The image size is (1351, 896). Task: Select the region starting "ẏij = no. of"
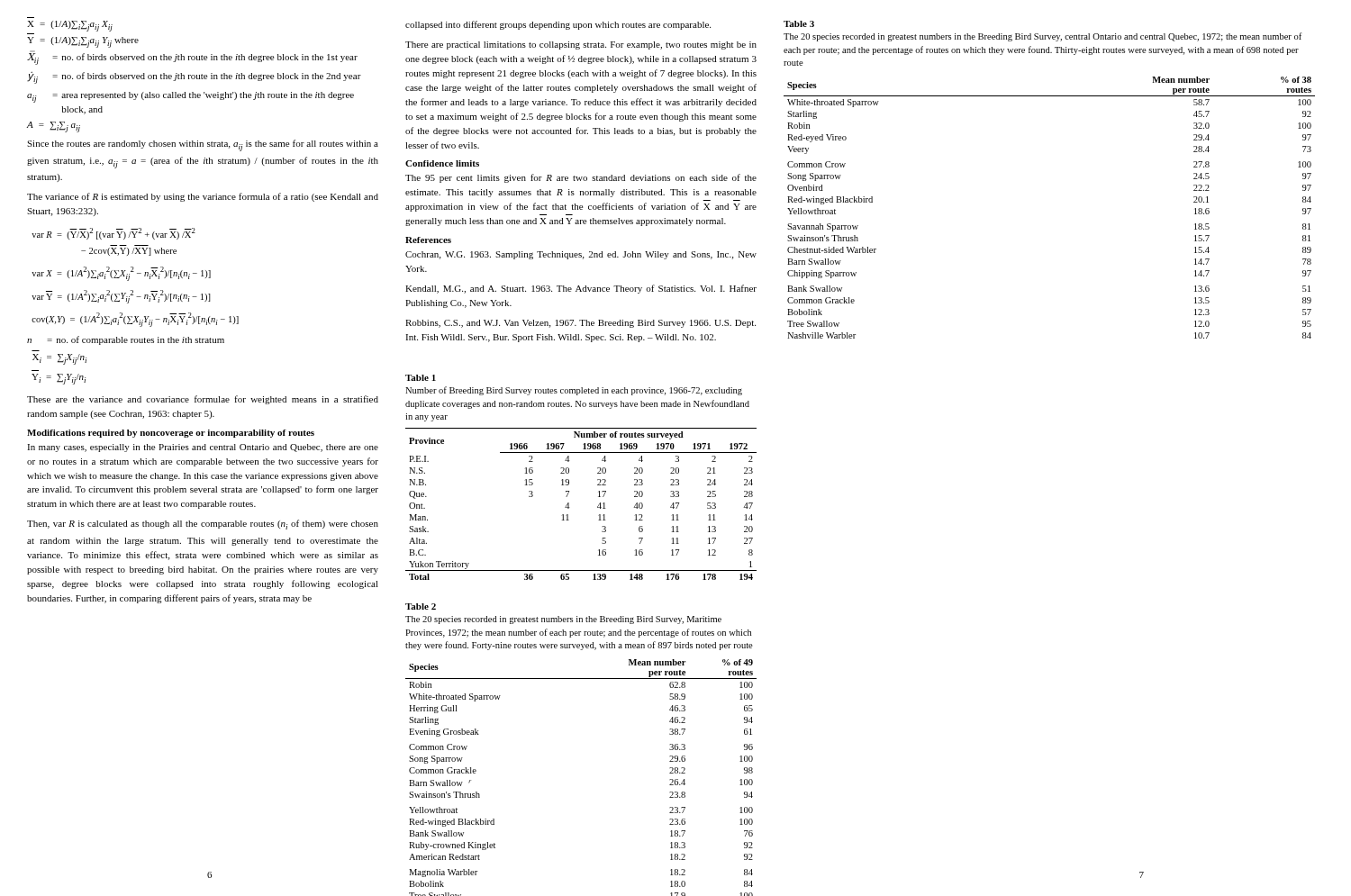tap(194, 78)
